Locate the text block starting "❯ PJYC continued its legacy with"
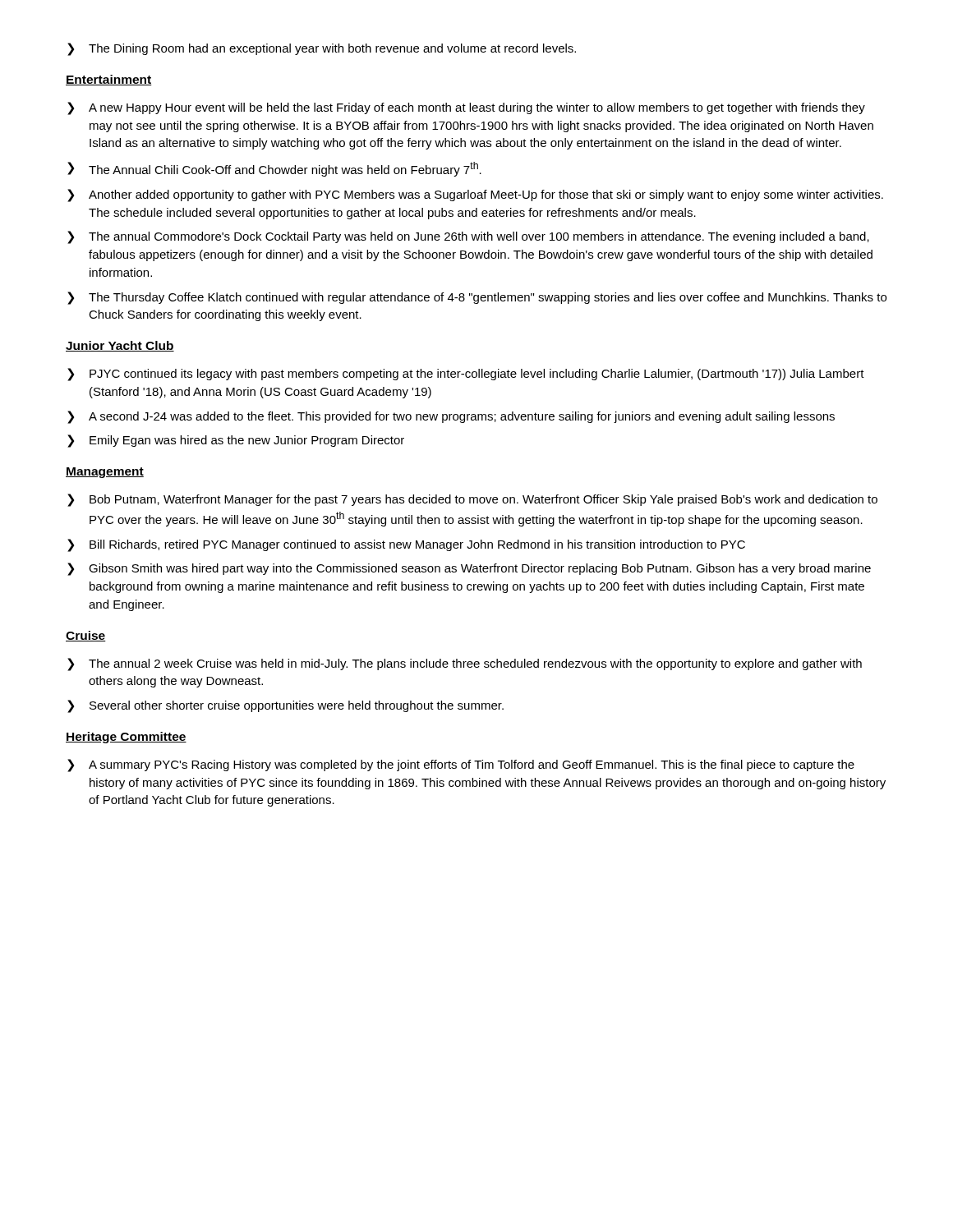 click(476, 383)
